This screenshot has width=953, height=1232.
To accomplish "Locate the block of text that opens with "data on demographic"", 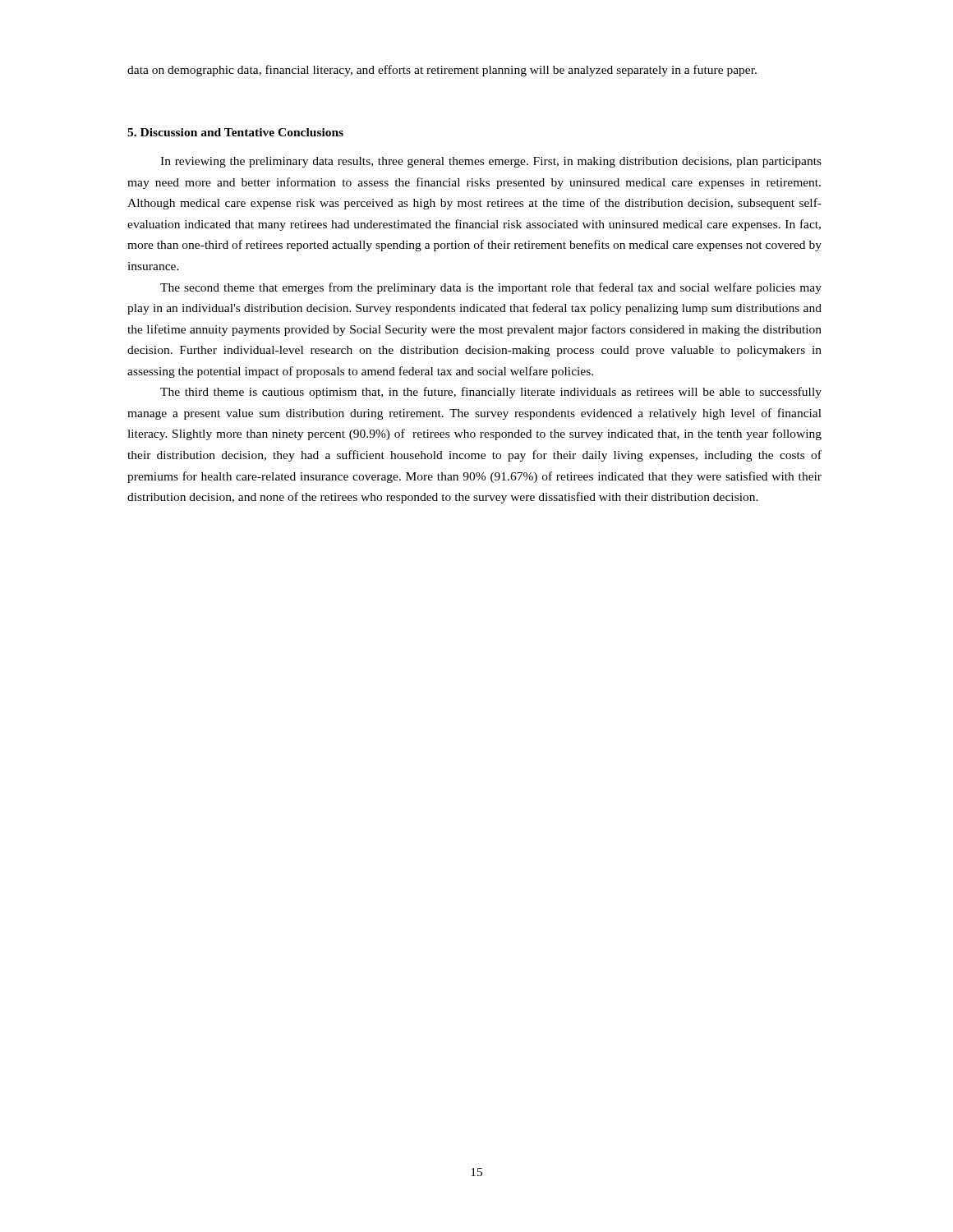I will click(x=474, y=70).
